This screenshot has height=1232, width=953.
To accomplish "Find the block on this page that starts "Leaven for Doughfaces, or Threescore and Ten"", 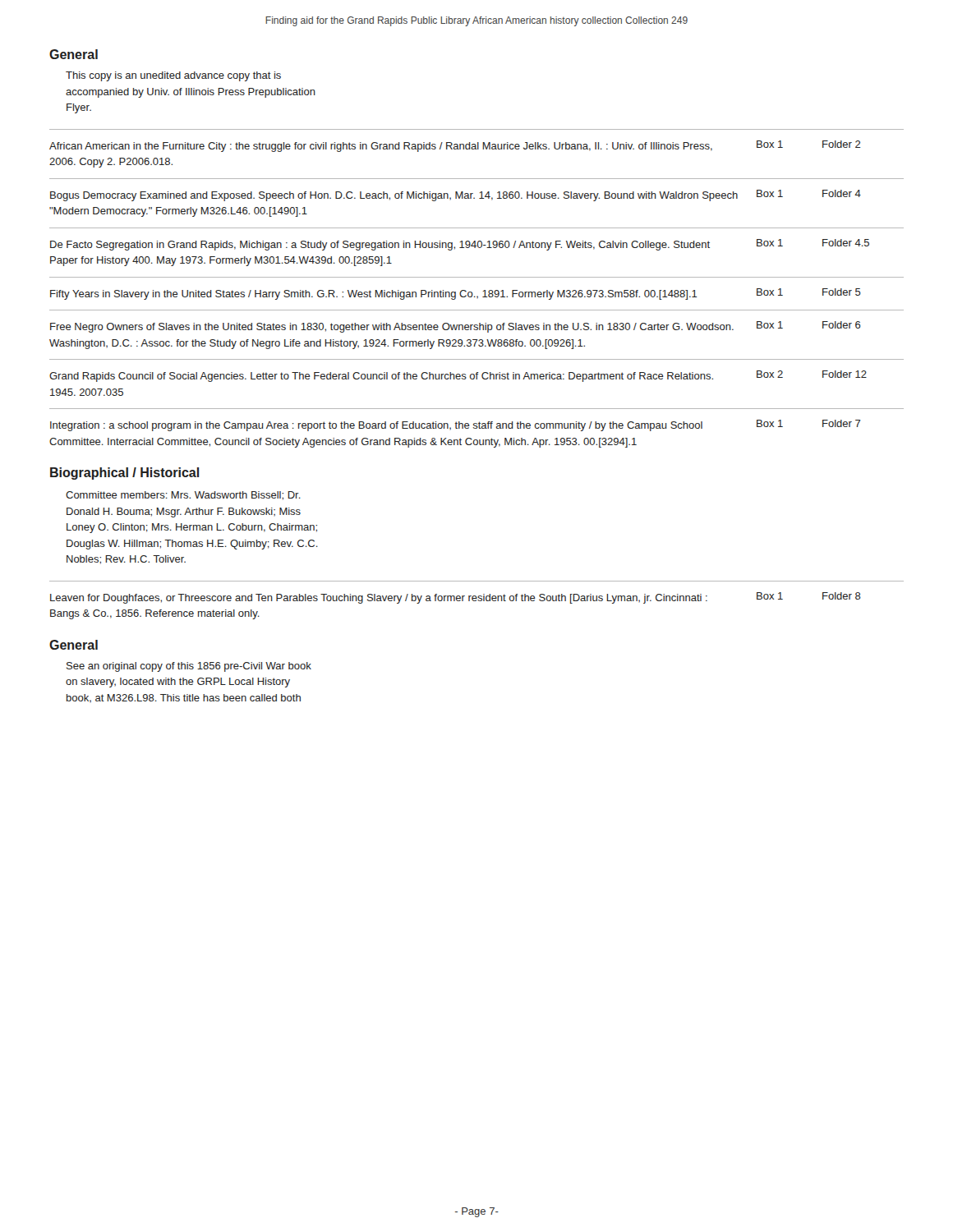I will pos(476,605).
